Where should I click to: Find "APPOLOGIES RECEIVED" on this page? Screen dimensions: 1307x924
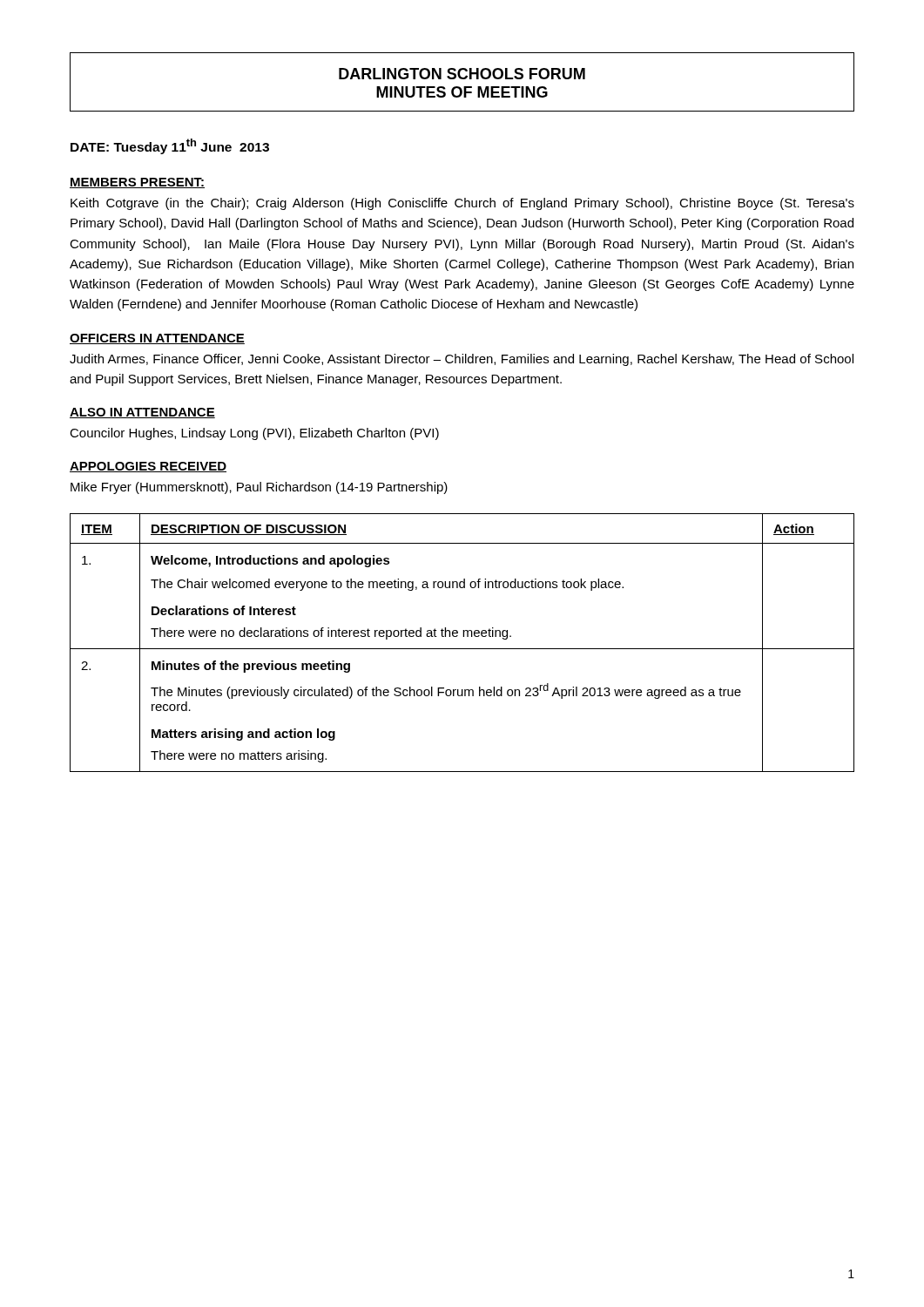pos(148,466)
